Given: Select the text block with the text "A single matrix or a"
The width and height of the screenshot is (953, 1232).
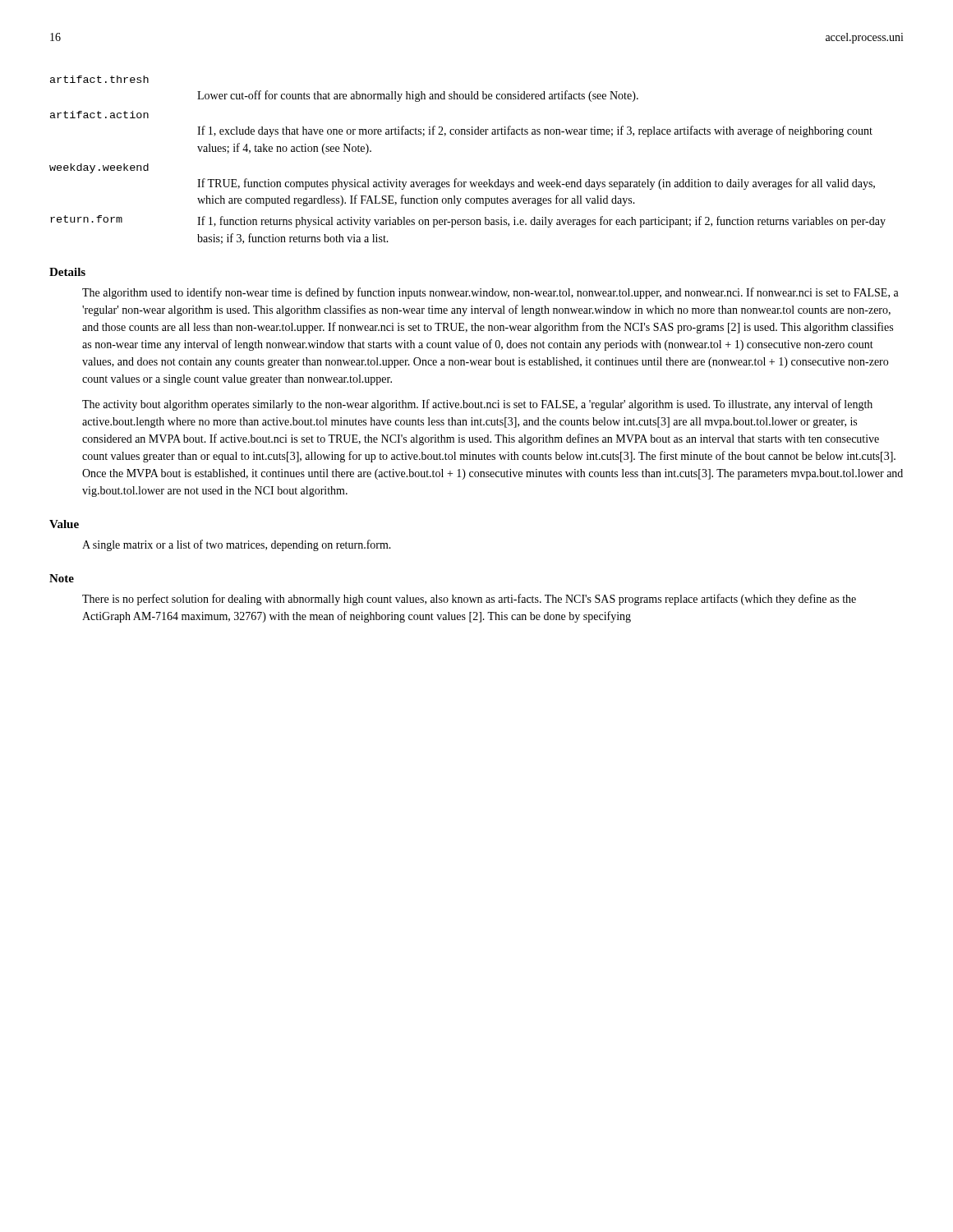Looking at the screenshot, I should pyautogui.click(x=237, y=545).
